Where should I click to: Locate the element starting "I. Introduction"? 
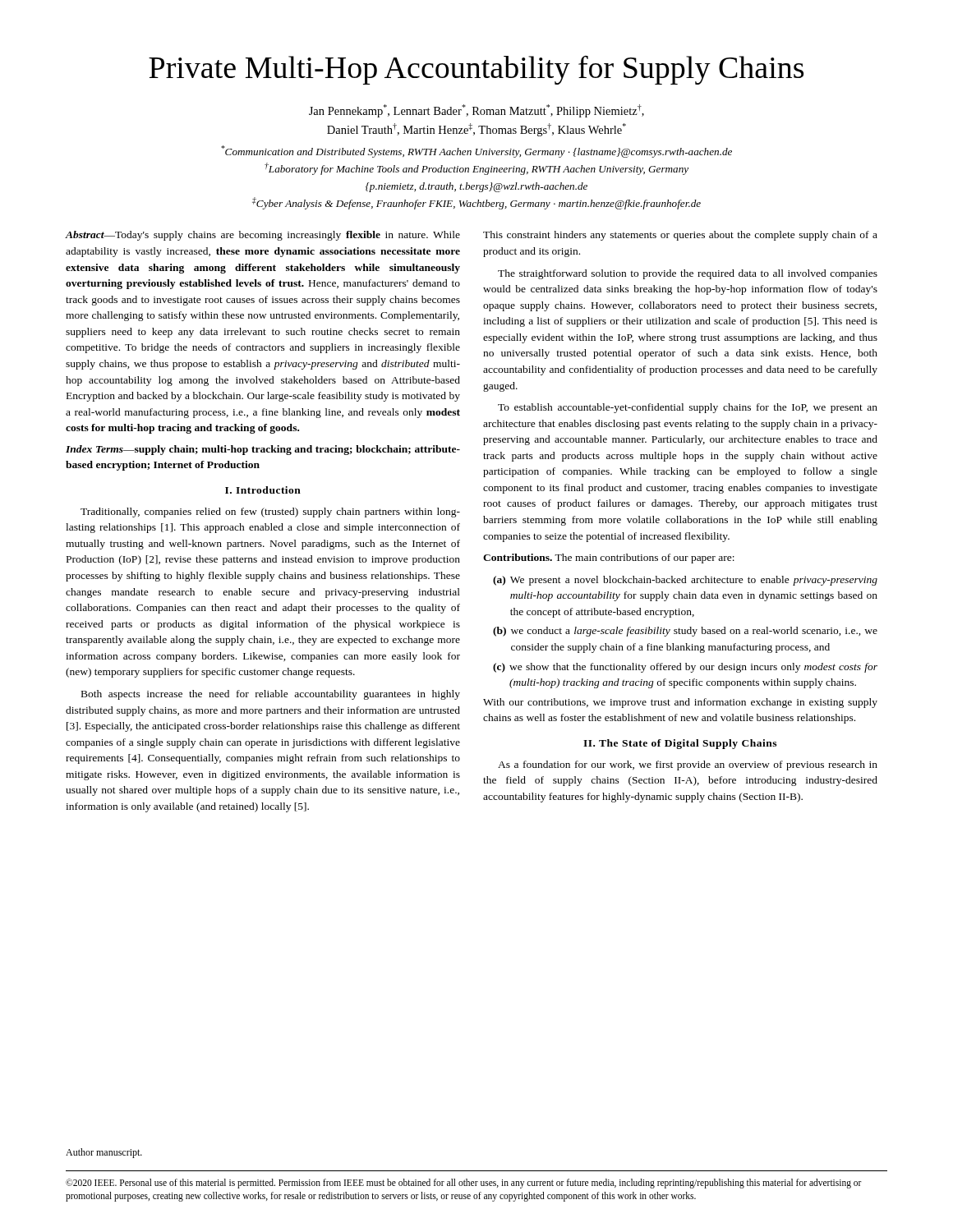tap(263, 490)
